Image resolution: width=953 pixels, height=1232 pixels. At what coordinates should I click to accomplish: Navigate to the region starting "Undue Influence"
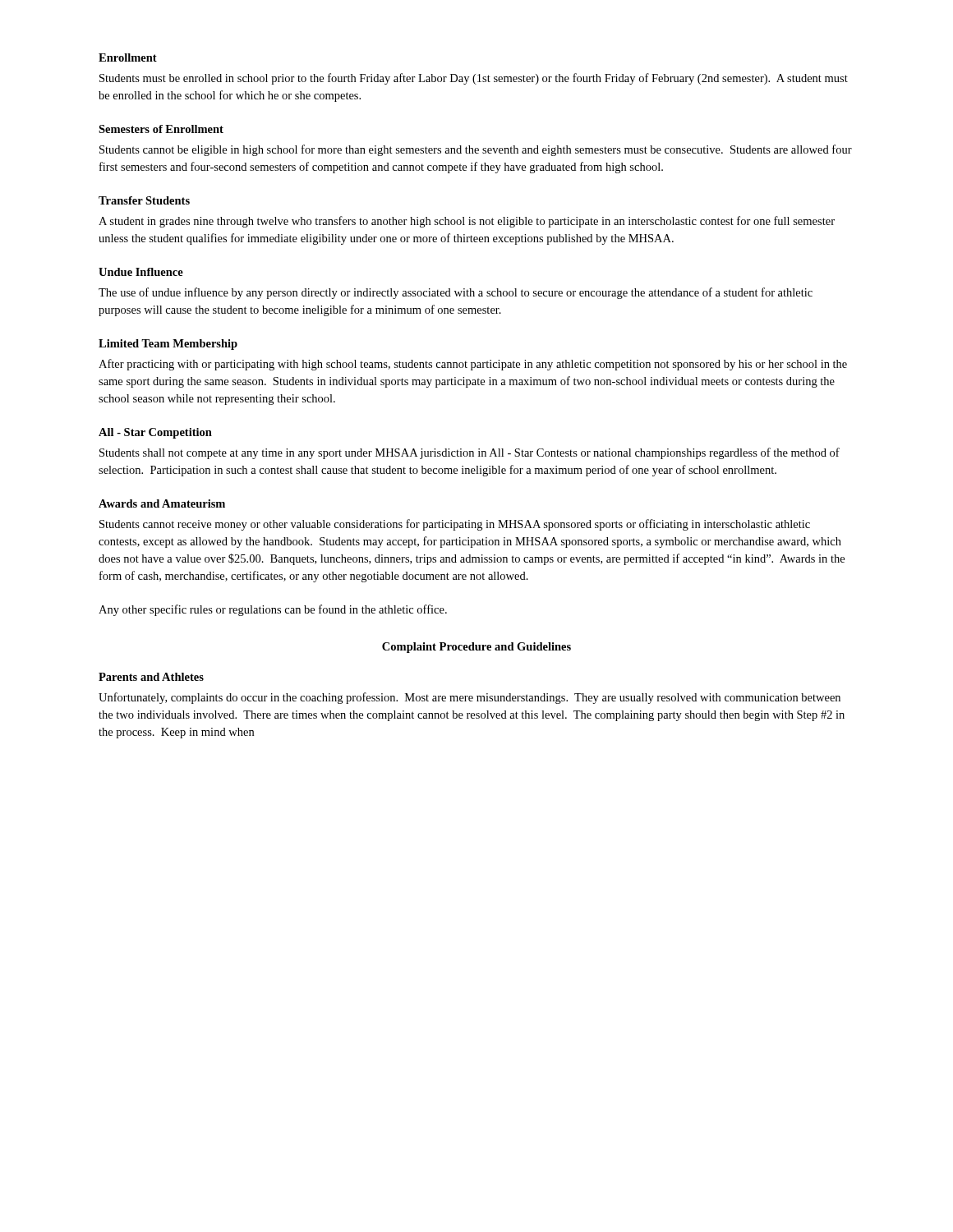click(x=141, y=272)
